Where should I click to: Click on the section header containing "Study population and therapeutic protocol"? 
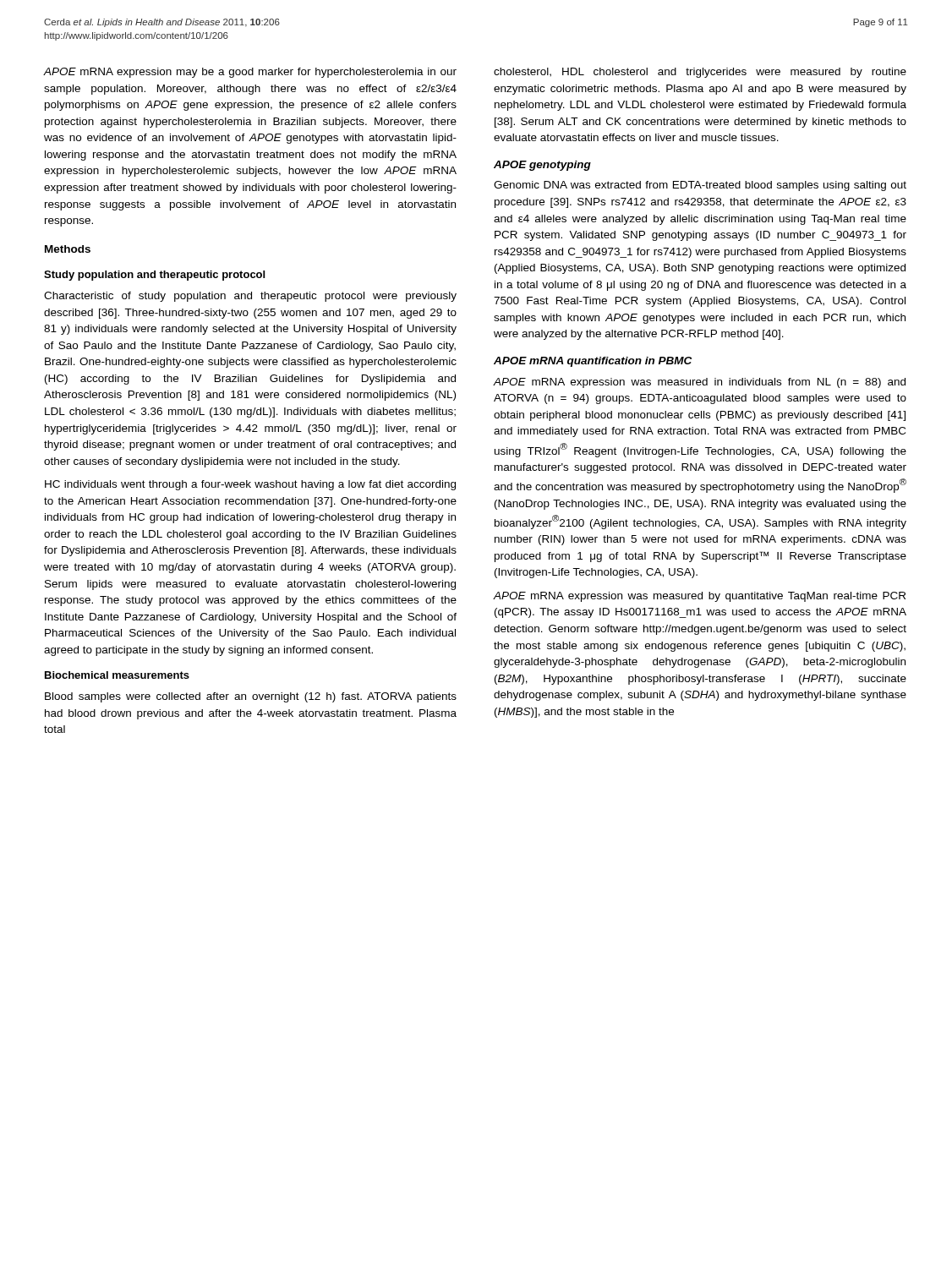click(x=155, y=275)
